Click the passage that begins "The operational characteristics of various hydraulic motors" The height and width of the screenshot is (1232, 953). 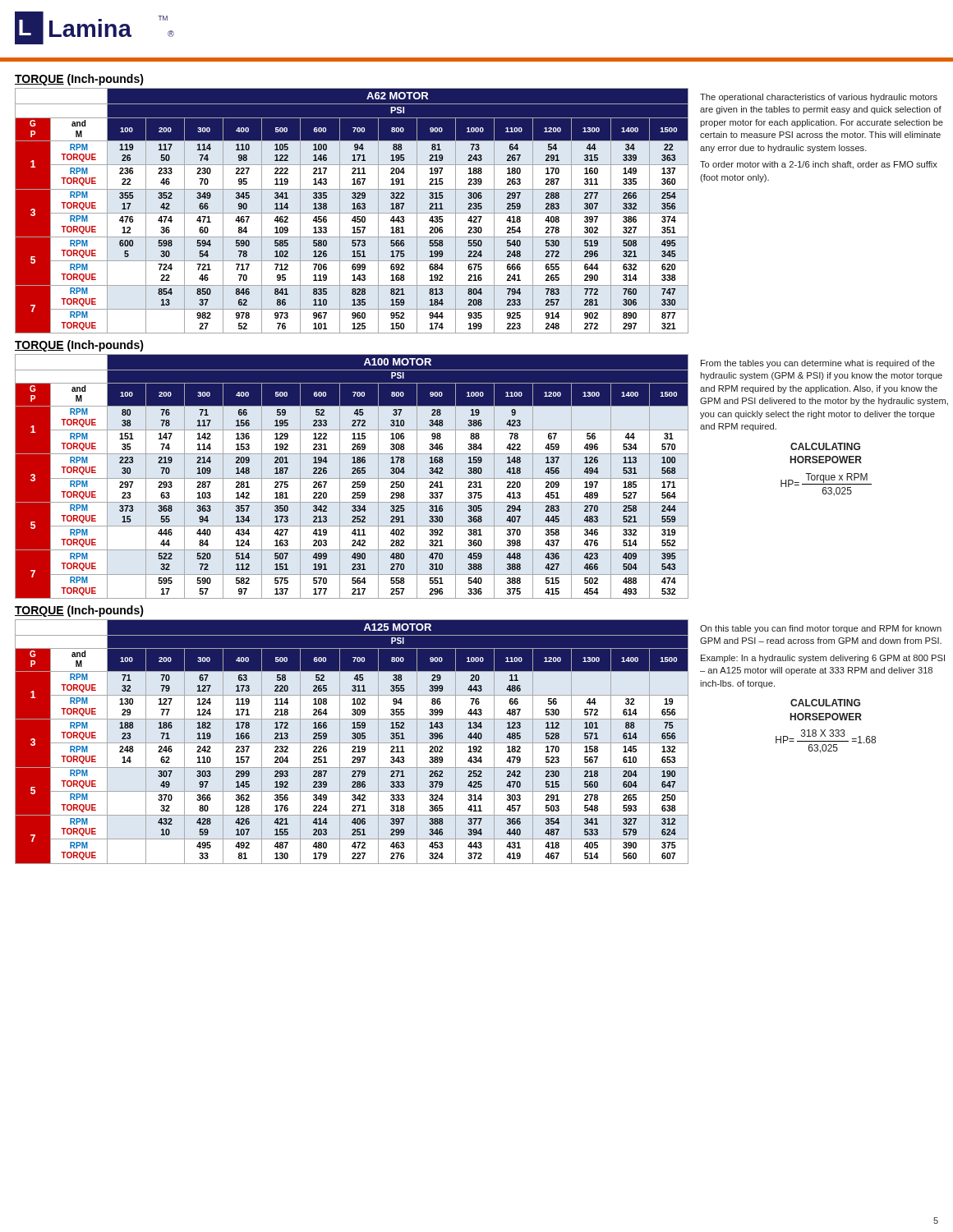pos(826,138)
